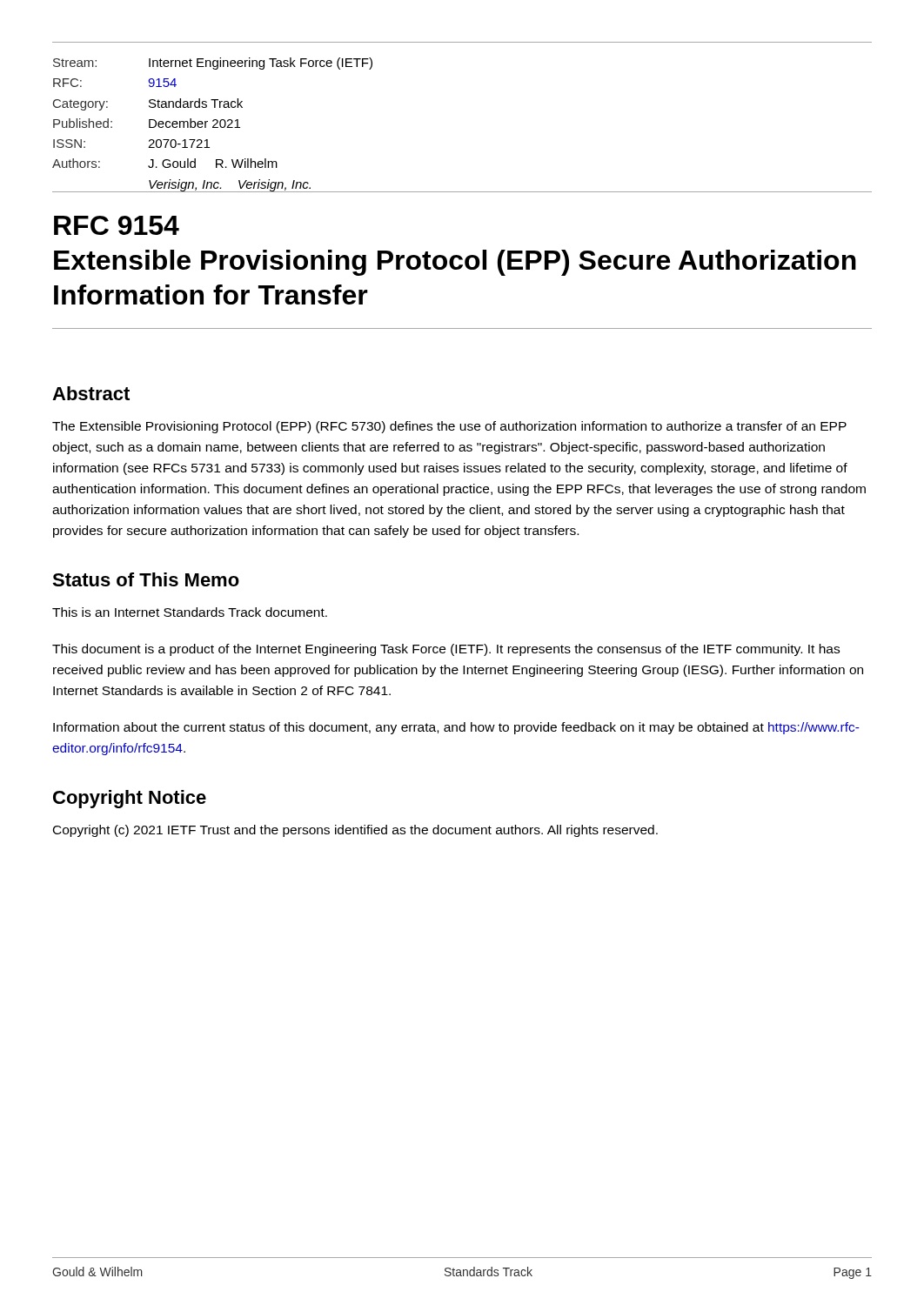Point to the text starting "Copyright Notice"
This screenshot has height=1305, width=924.
pyautogui.click(x=130, y=799)
